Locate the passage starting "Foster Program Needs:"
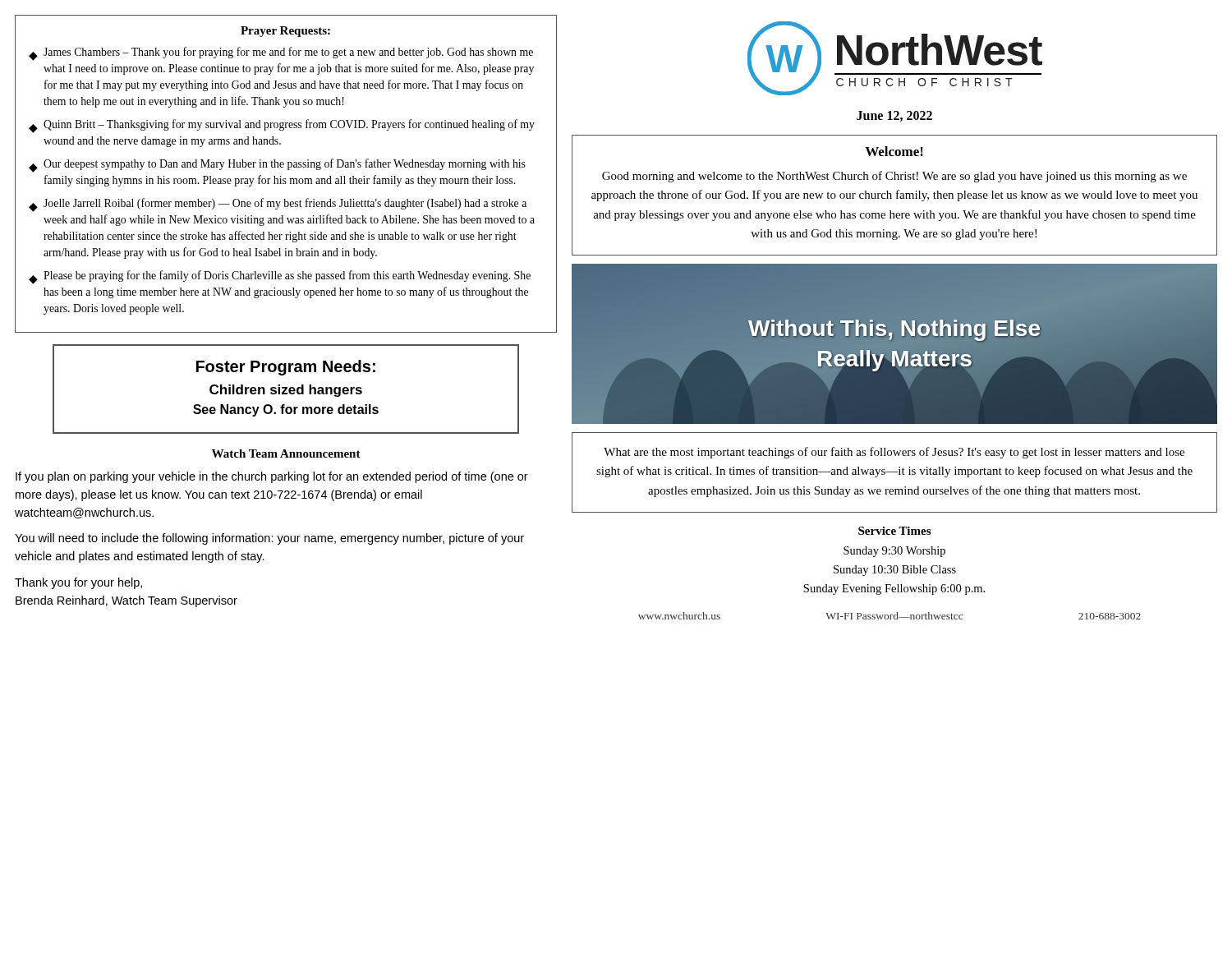The width and height of the screenshot is (1232, 953). 286,366
